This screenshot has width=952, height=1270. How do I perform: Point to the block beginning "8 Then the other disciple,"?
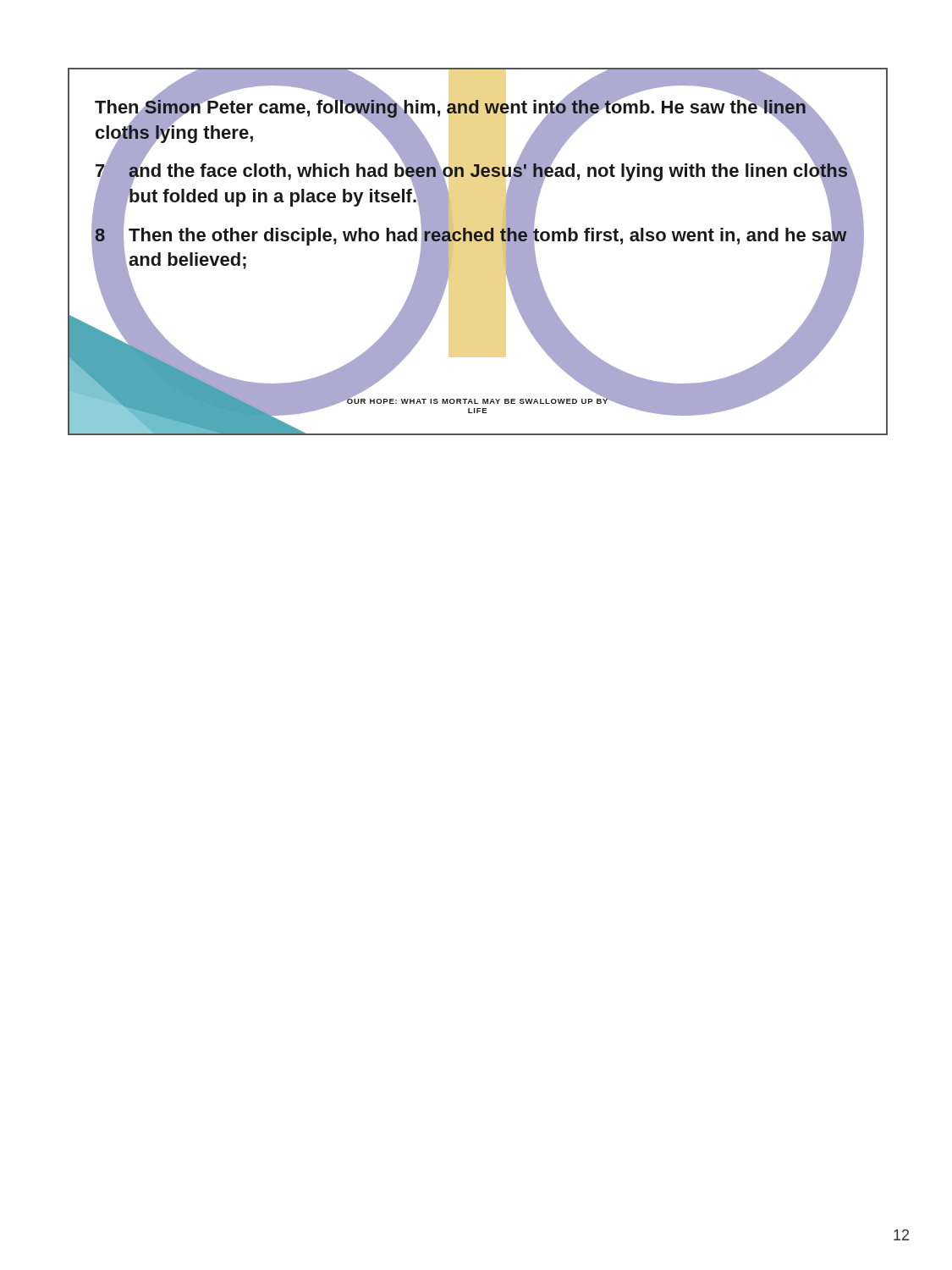(x=478, y=248)
